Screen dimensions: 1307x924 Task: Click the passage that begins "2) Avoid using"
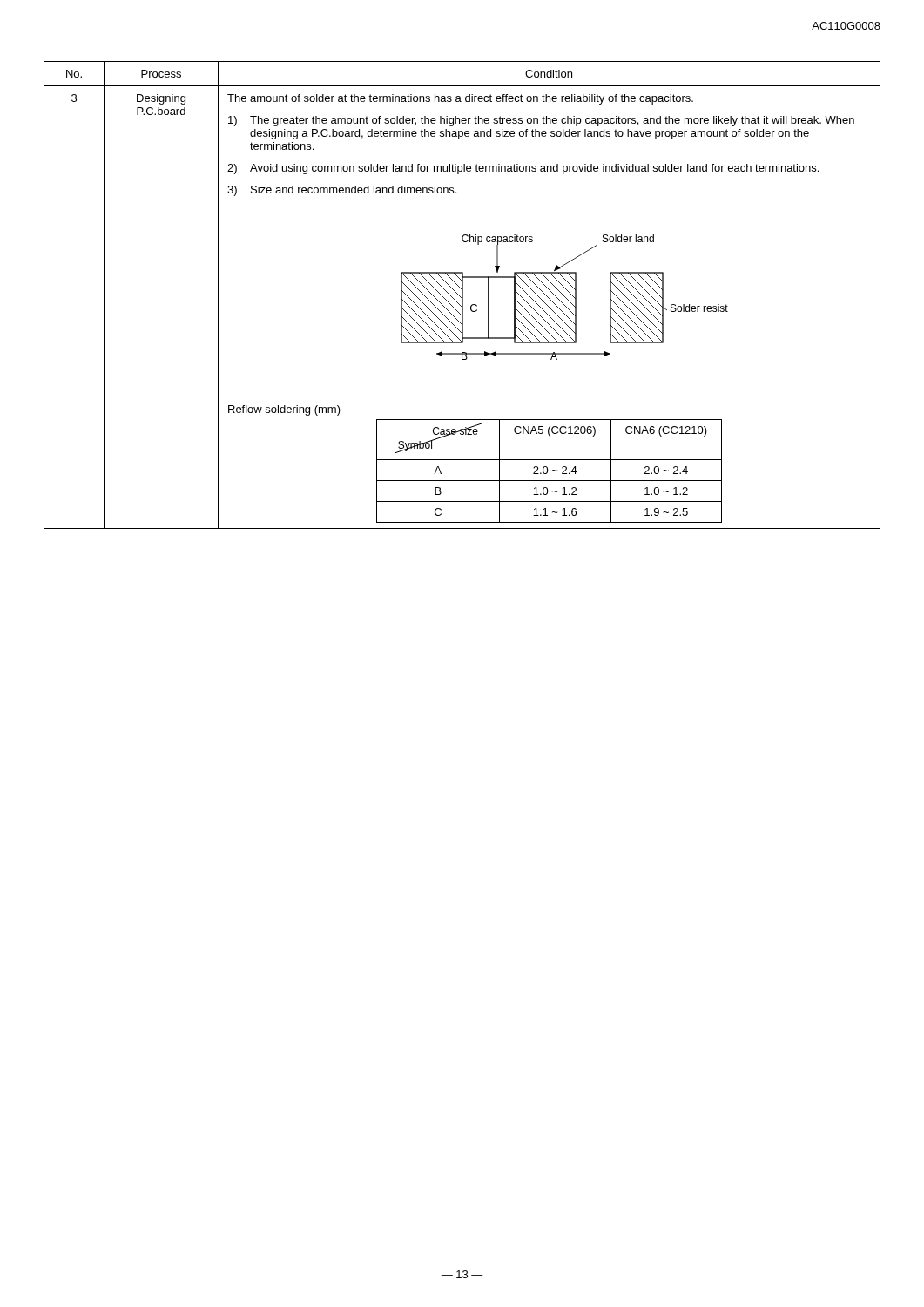click(x=524, y=168)
